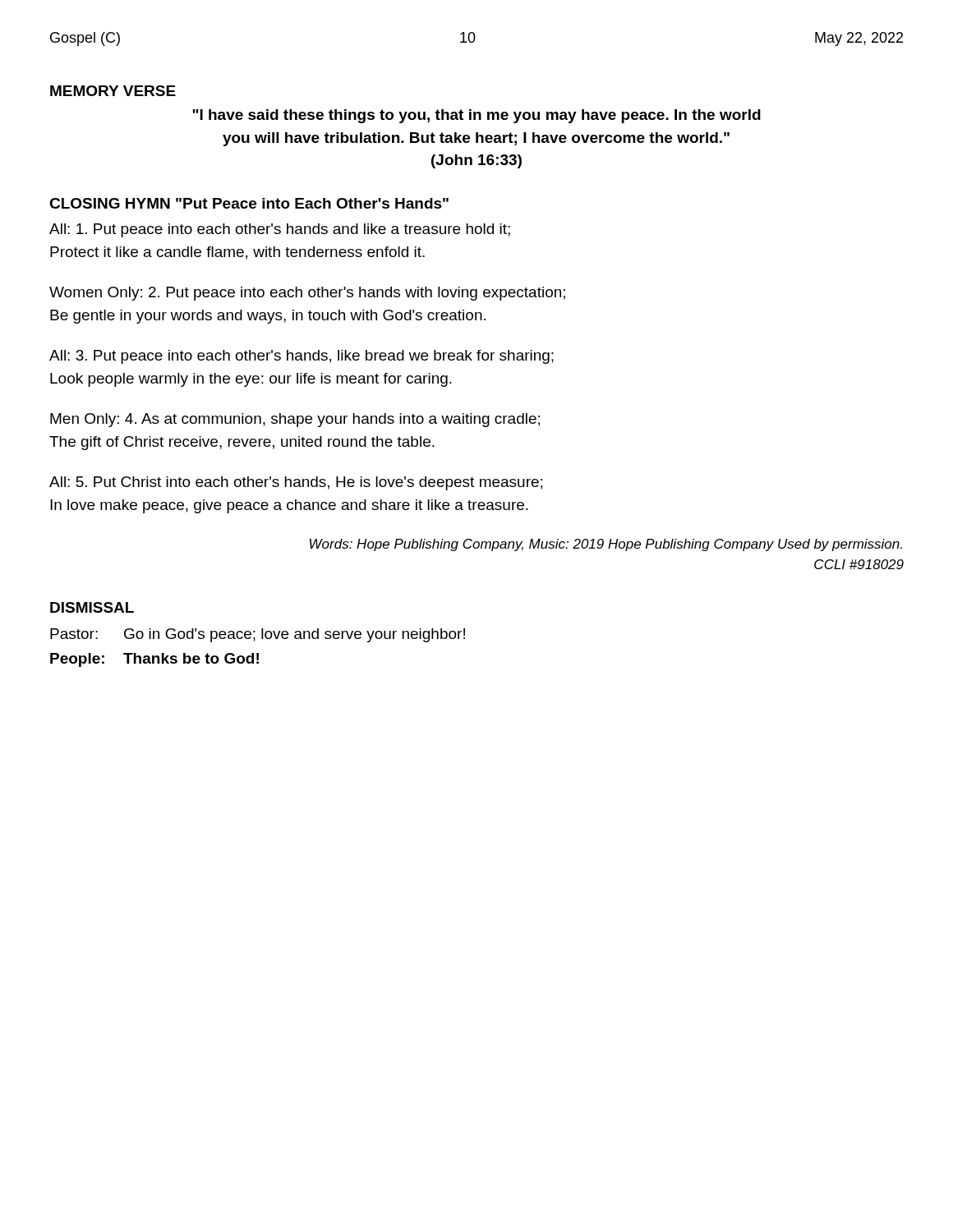Locate the footnote that says "Words: Hope Publishing"
This screenshot has height=1232, width=953.
click(x=606, y=554)
